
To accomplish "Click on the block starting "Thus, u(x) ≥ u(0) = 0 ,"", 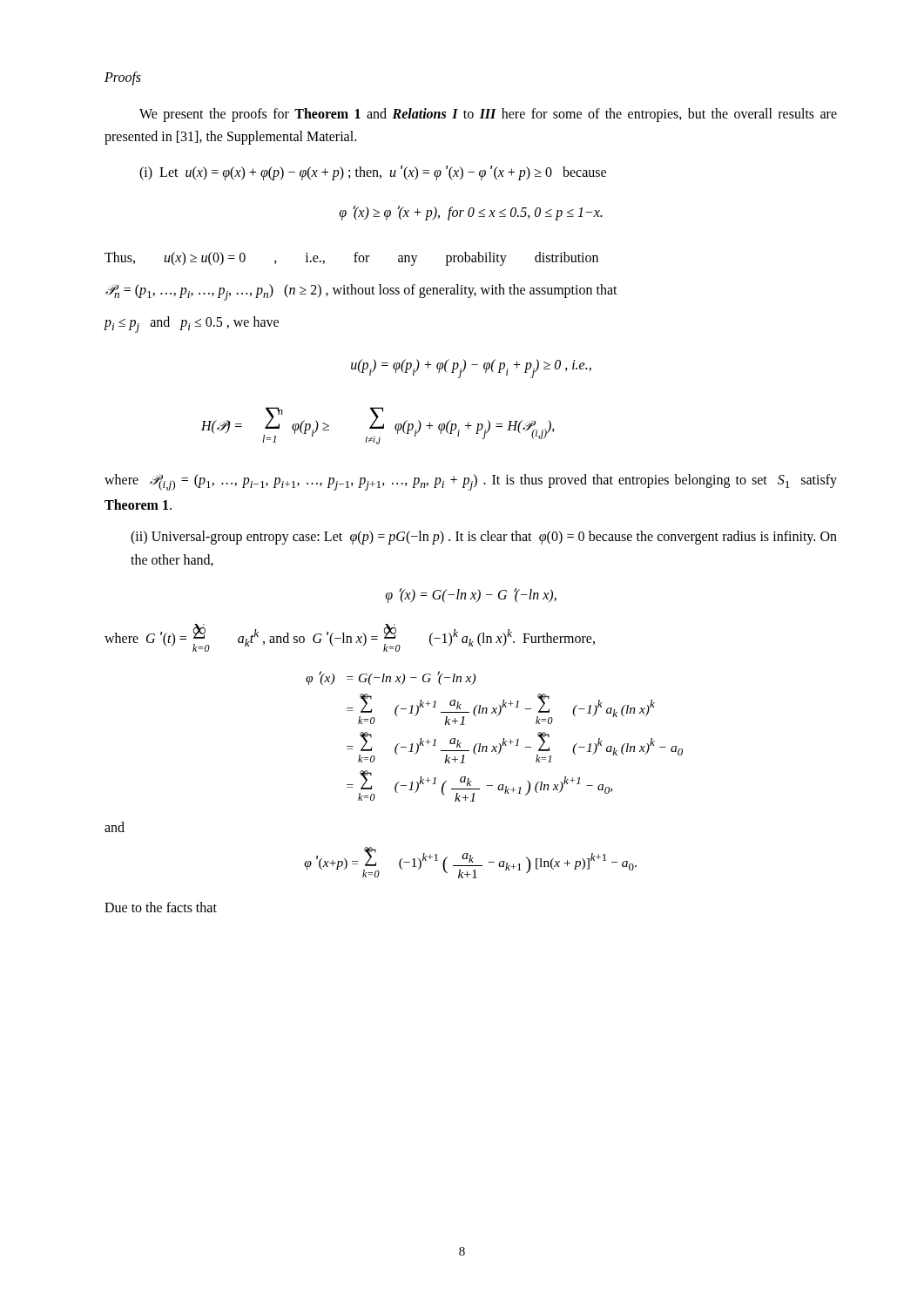I will coord(352,258).
